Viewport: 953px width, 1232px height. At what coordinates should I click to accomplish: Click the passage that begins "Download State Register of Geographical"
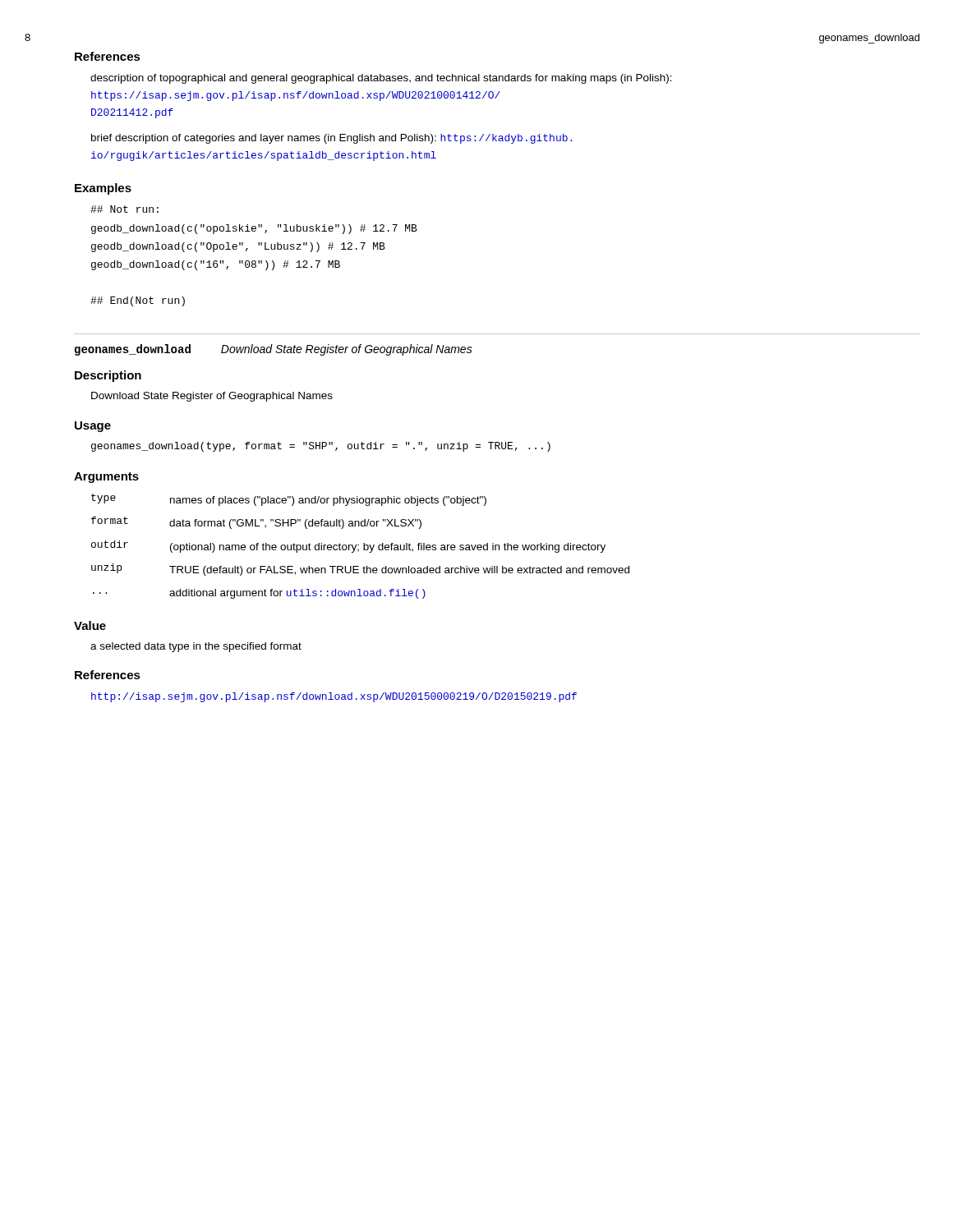coord(212,395)
